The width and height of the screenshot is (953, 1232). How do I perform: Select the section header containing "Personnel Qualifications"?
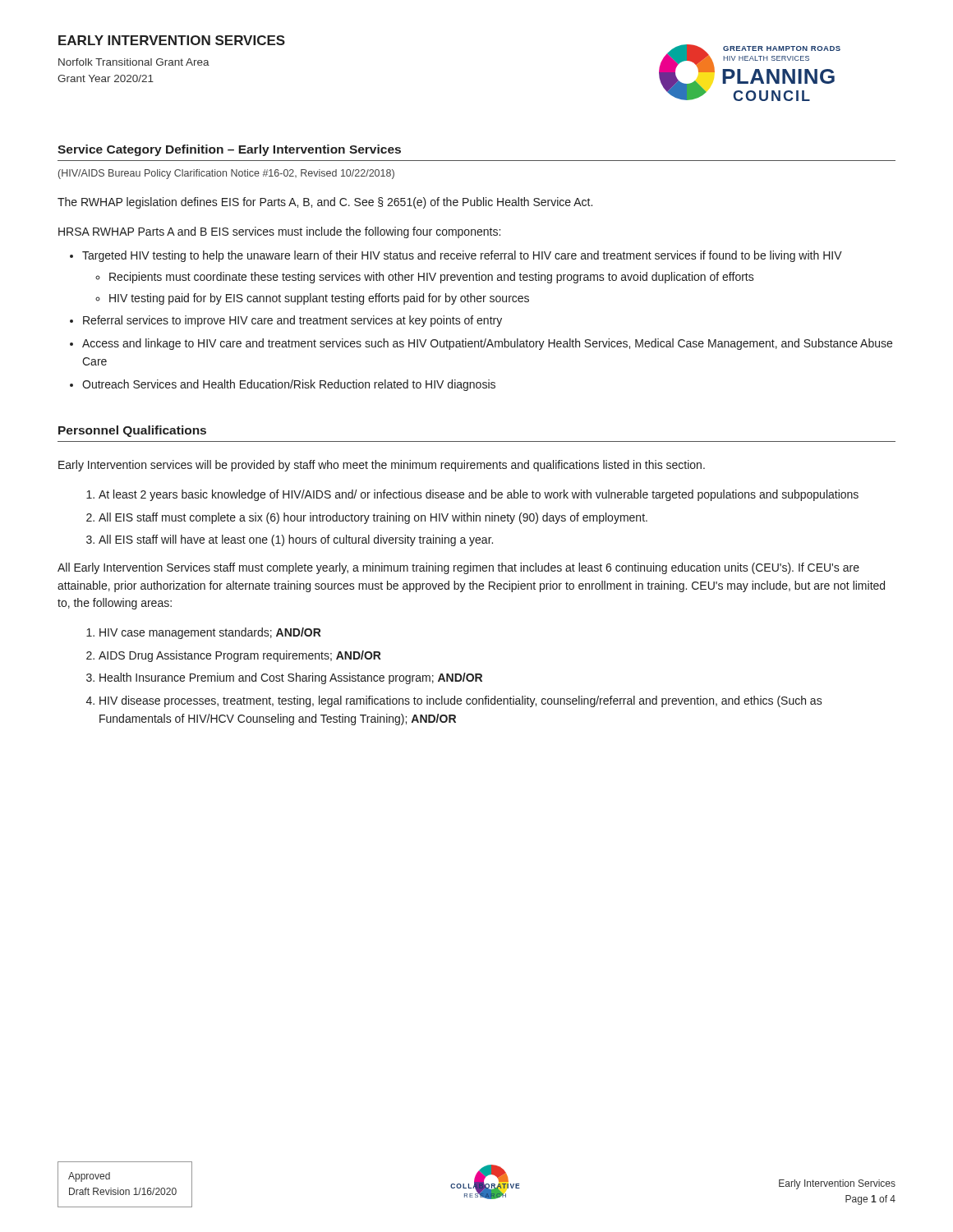coord(132,430)
